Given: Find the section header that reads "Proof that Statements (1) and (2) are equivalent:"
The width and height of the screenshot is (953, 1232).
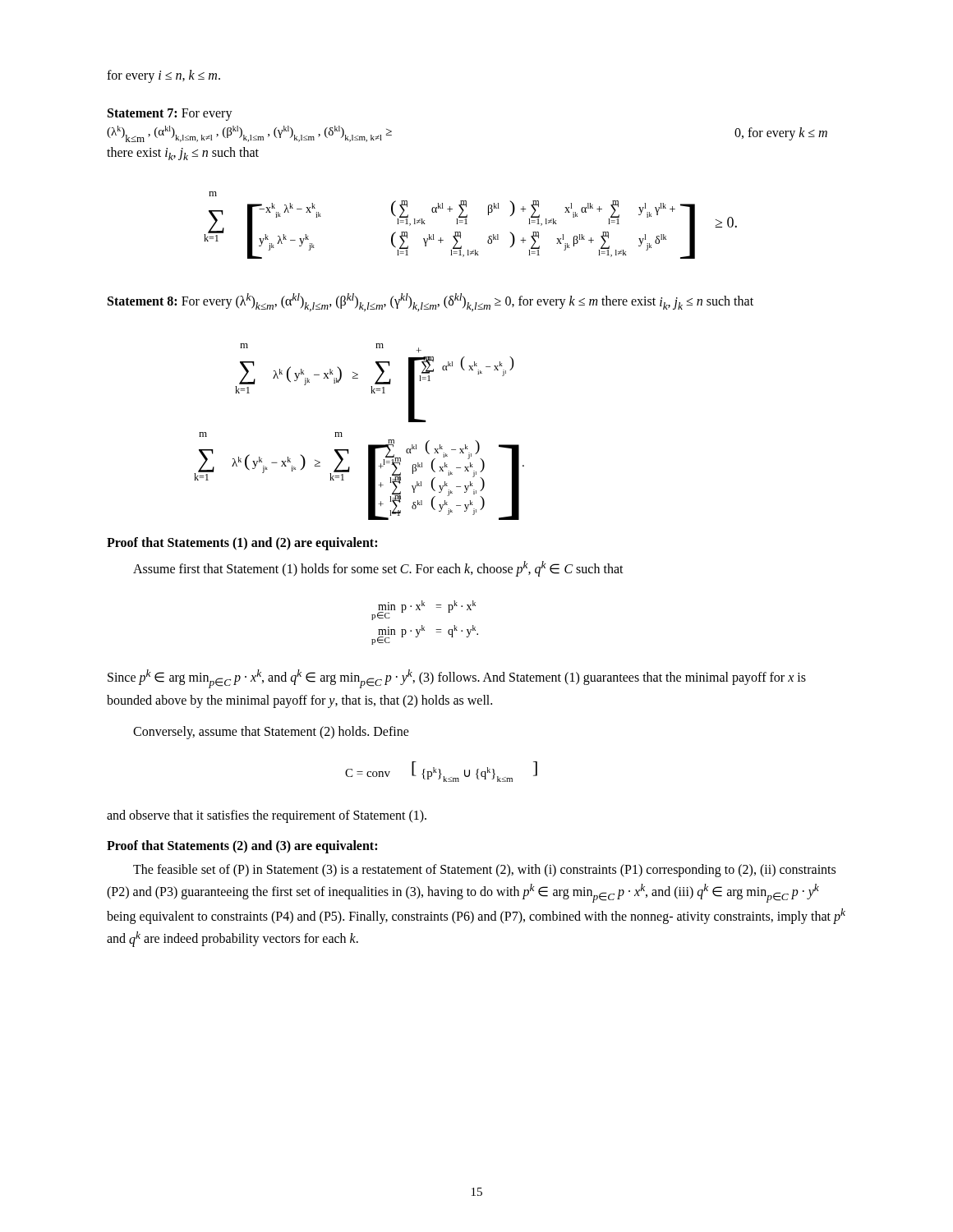Looking at the screenshot, I should coord(243,542).
